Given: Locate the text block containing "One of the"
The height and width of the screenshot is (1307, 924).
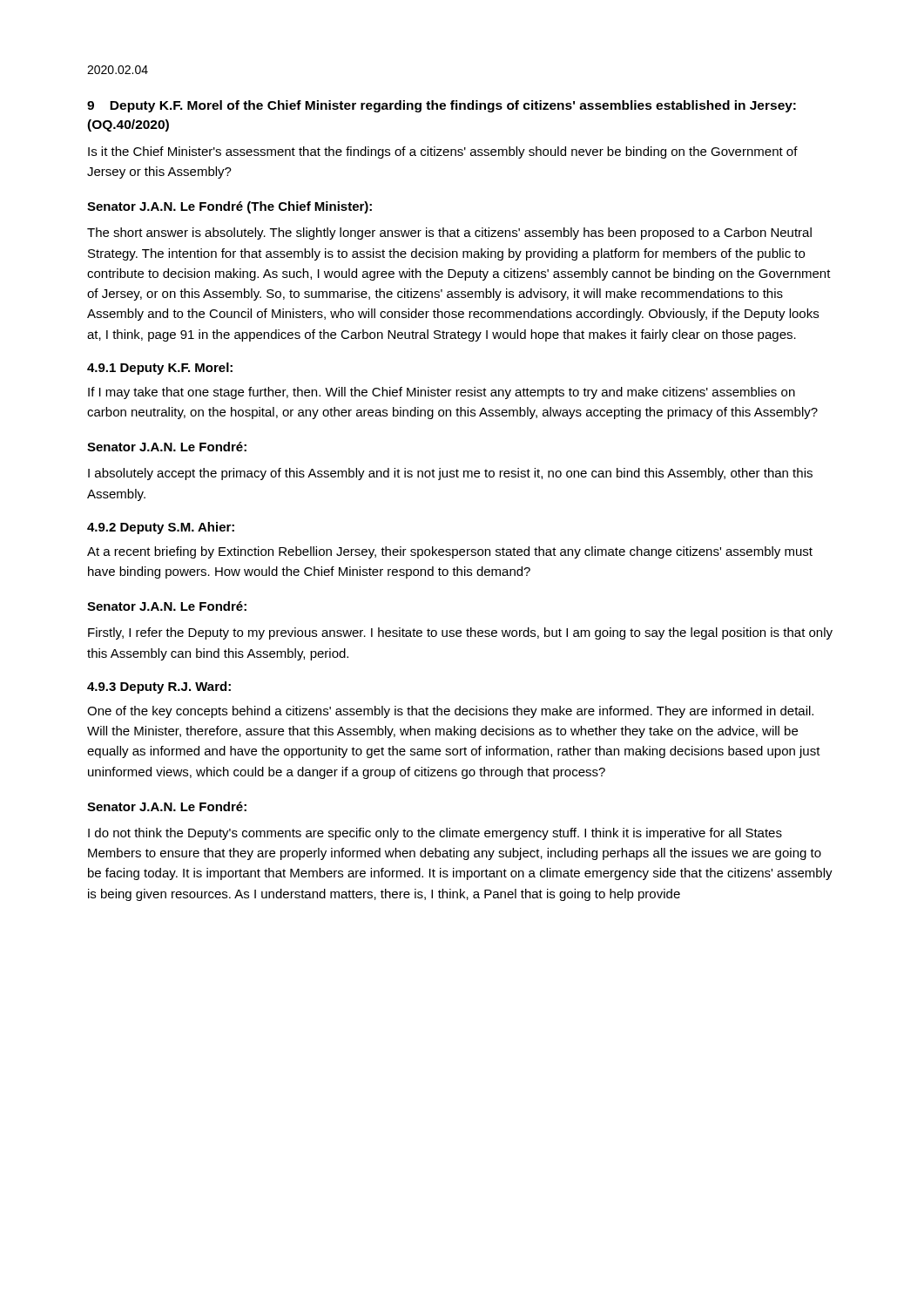Looking at the screenshot, I should click(453, 741).
